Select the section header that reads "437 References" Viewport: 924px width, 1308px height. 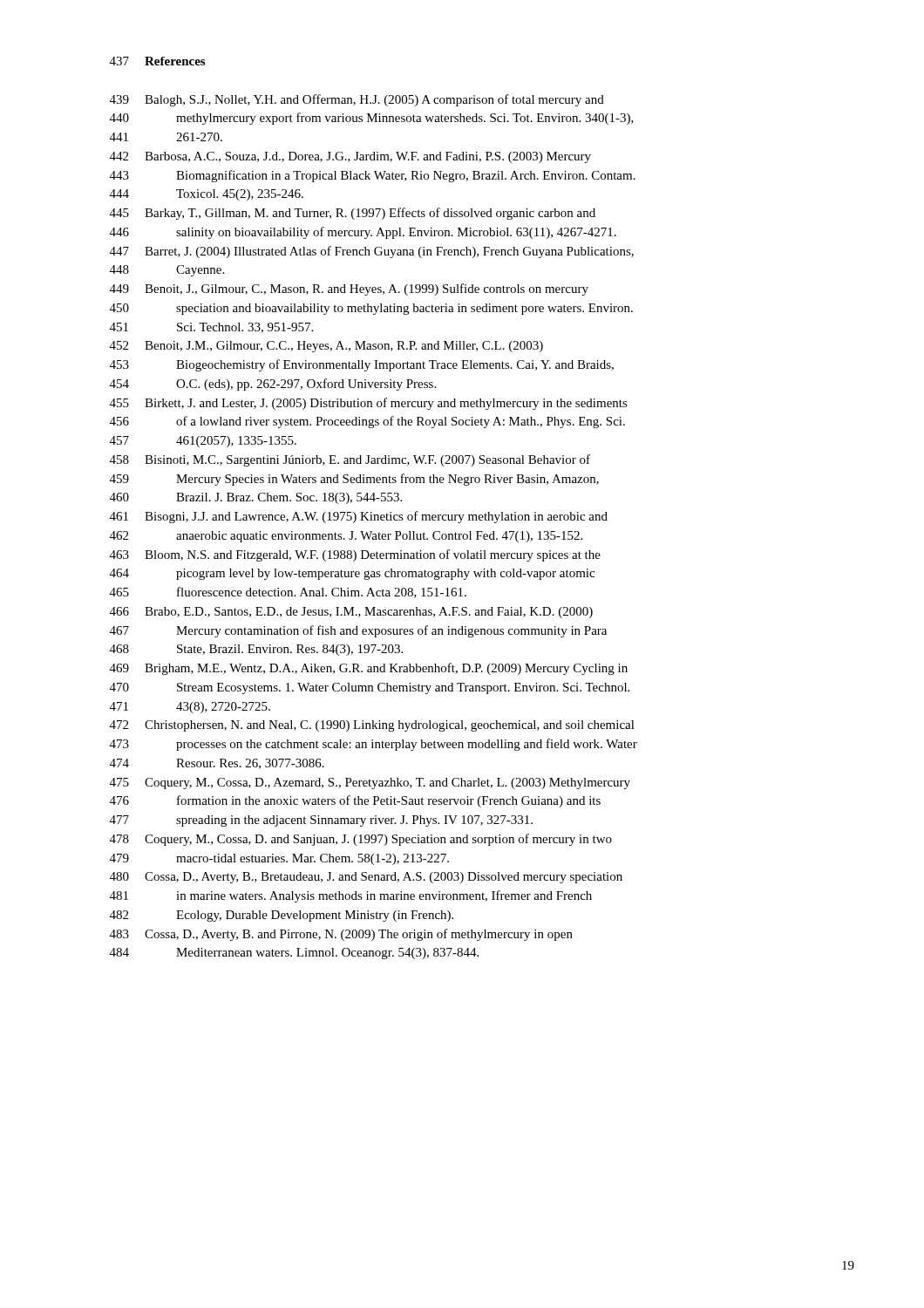[157, 61]
